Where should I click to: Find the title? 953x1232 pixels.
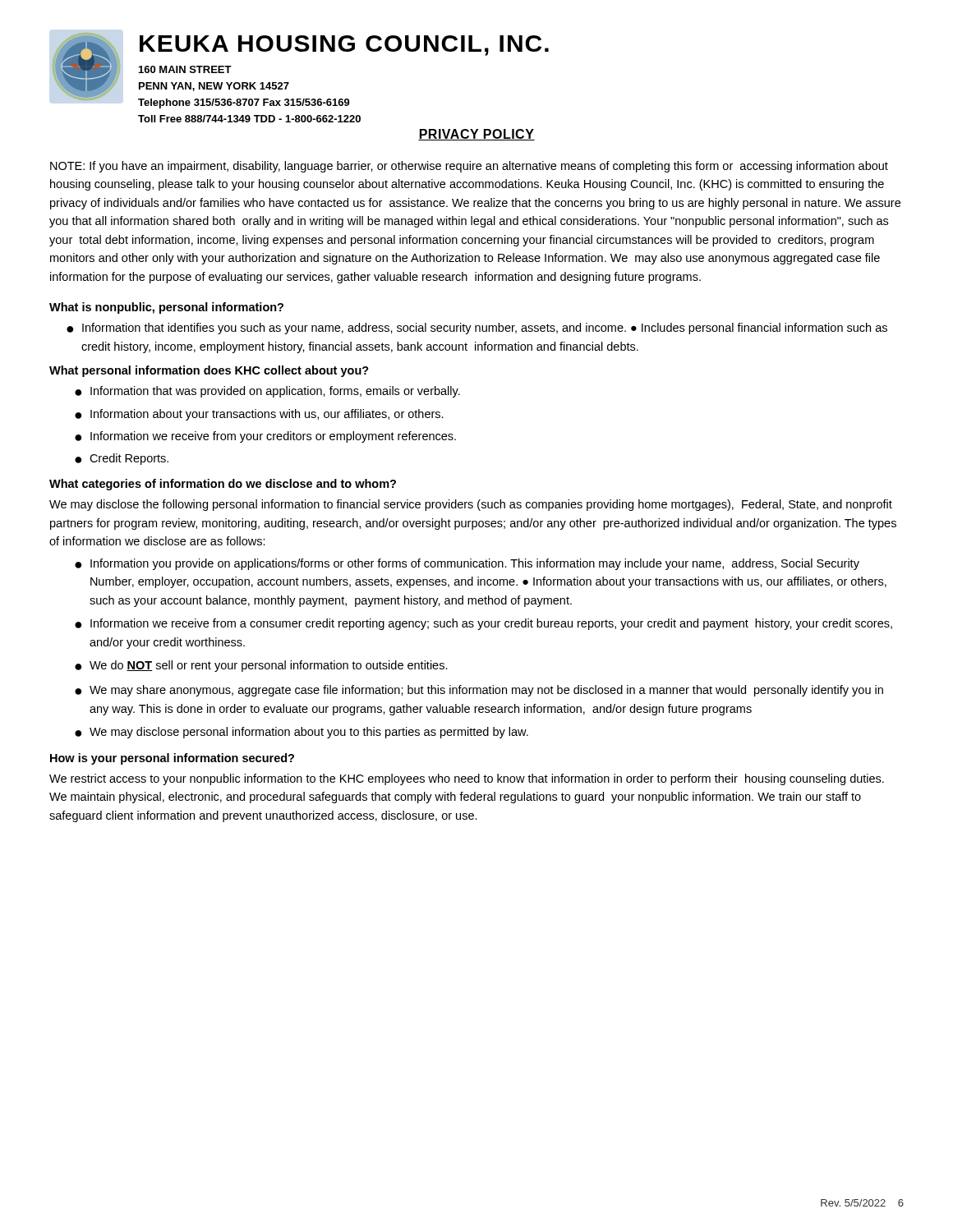[476, 134]
